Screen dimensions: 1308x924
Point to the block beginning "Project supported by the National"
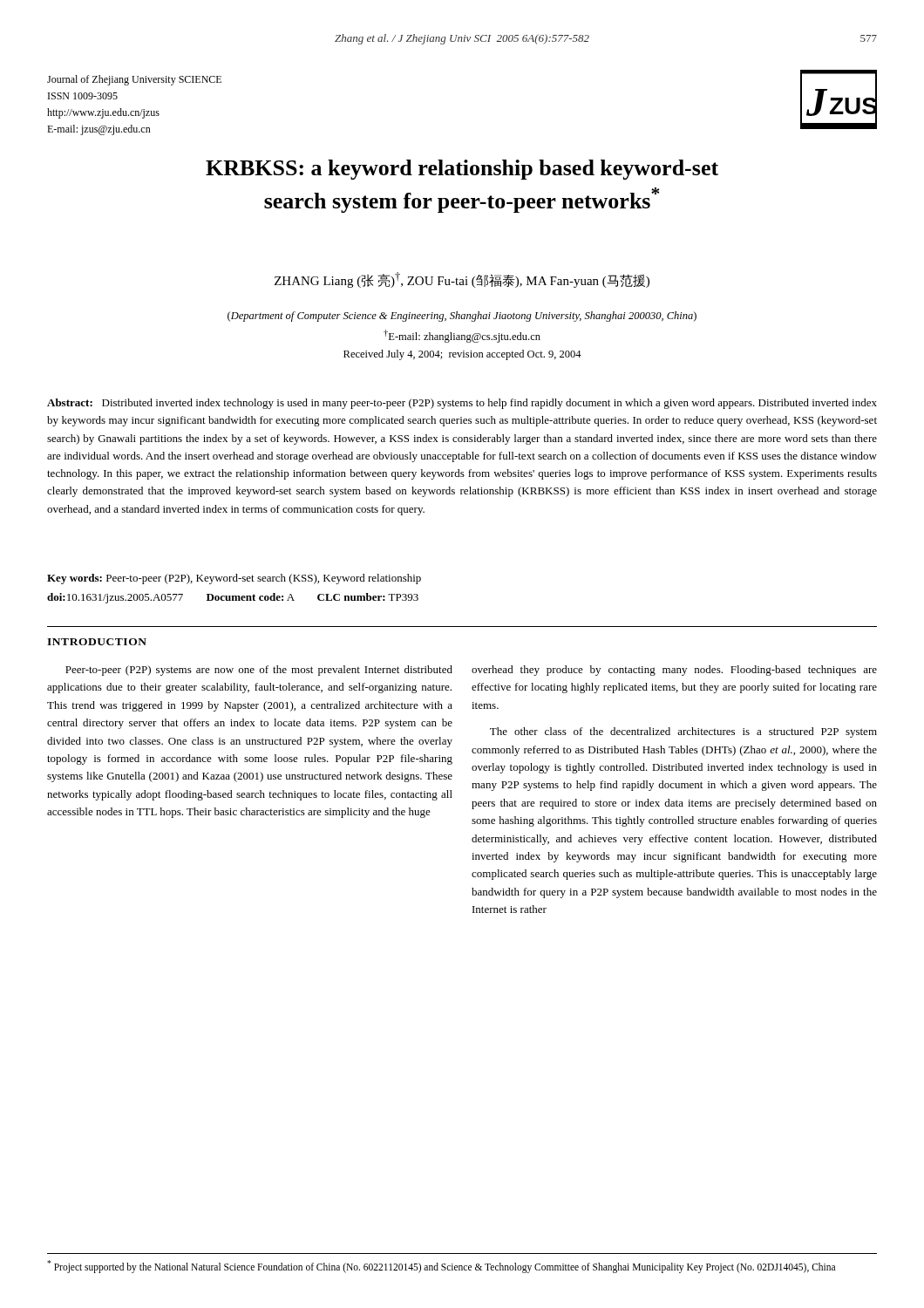click(441, 1265)
